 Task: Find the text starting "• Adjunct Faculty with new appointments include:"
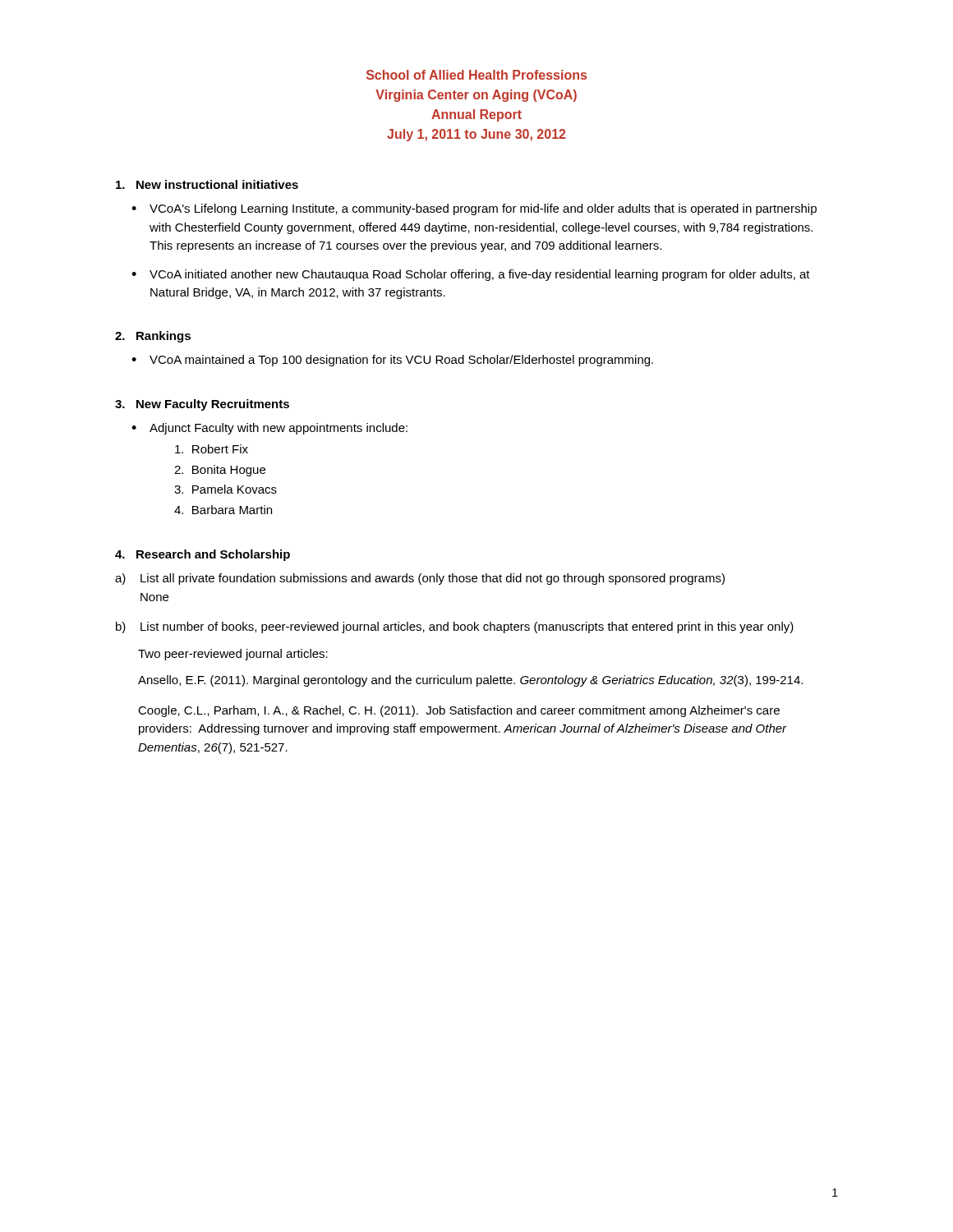(x=269, y=429)
